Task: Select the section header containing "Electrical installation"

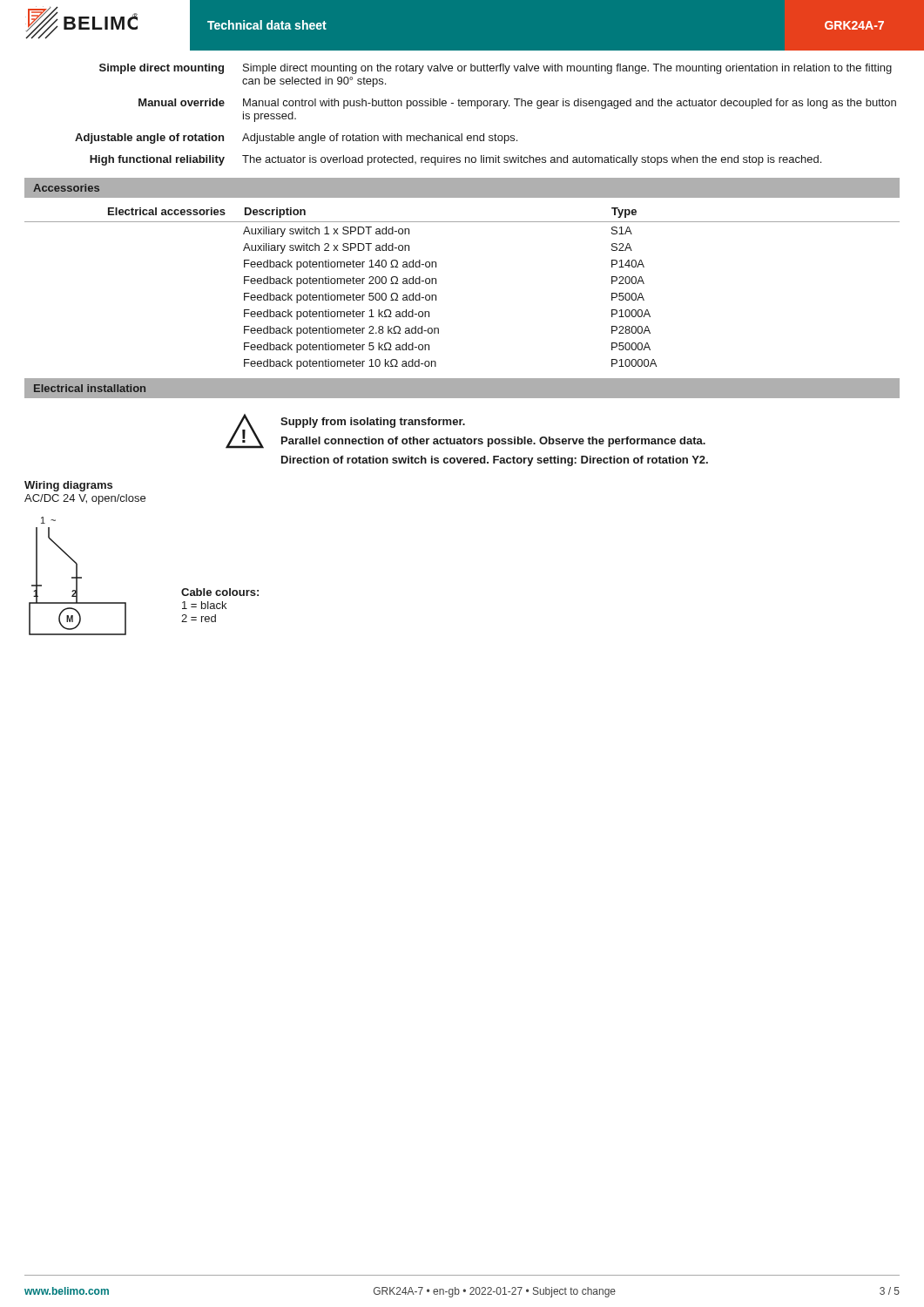Action: click(x=90, y=388)
